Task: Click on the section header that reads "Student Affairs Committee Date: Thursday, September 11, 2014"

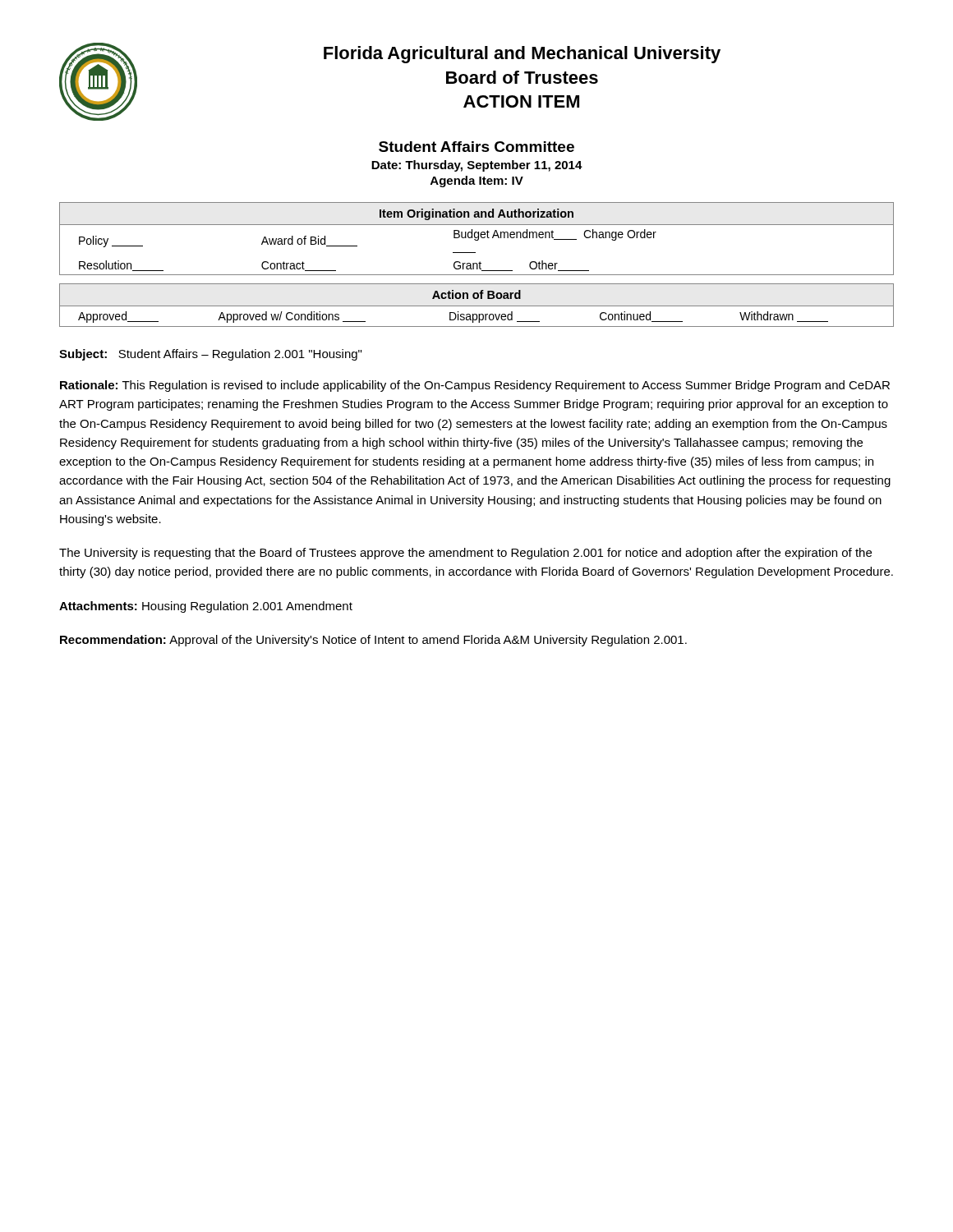Action: coord(476,163)
